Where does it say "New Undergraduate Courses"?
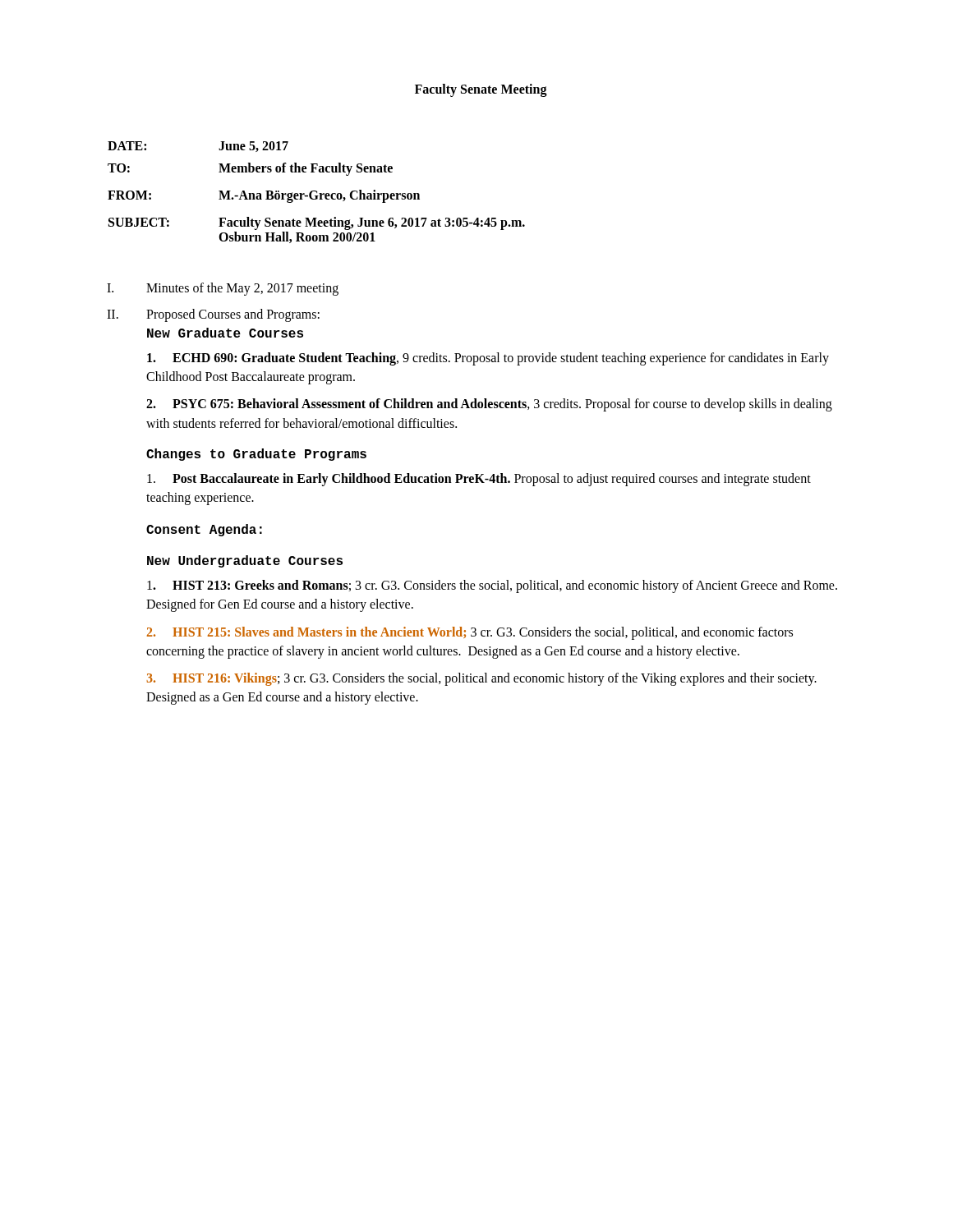953x1232 pixels. [245, 562]
